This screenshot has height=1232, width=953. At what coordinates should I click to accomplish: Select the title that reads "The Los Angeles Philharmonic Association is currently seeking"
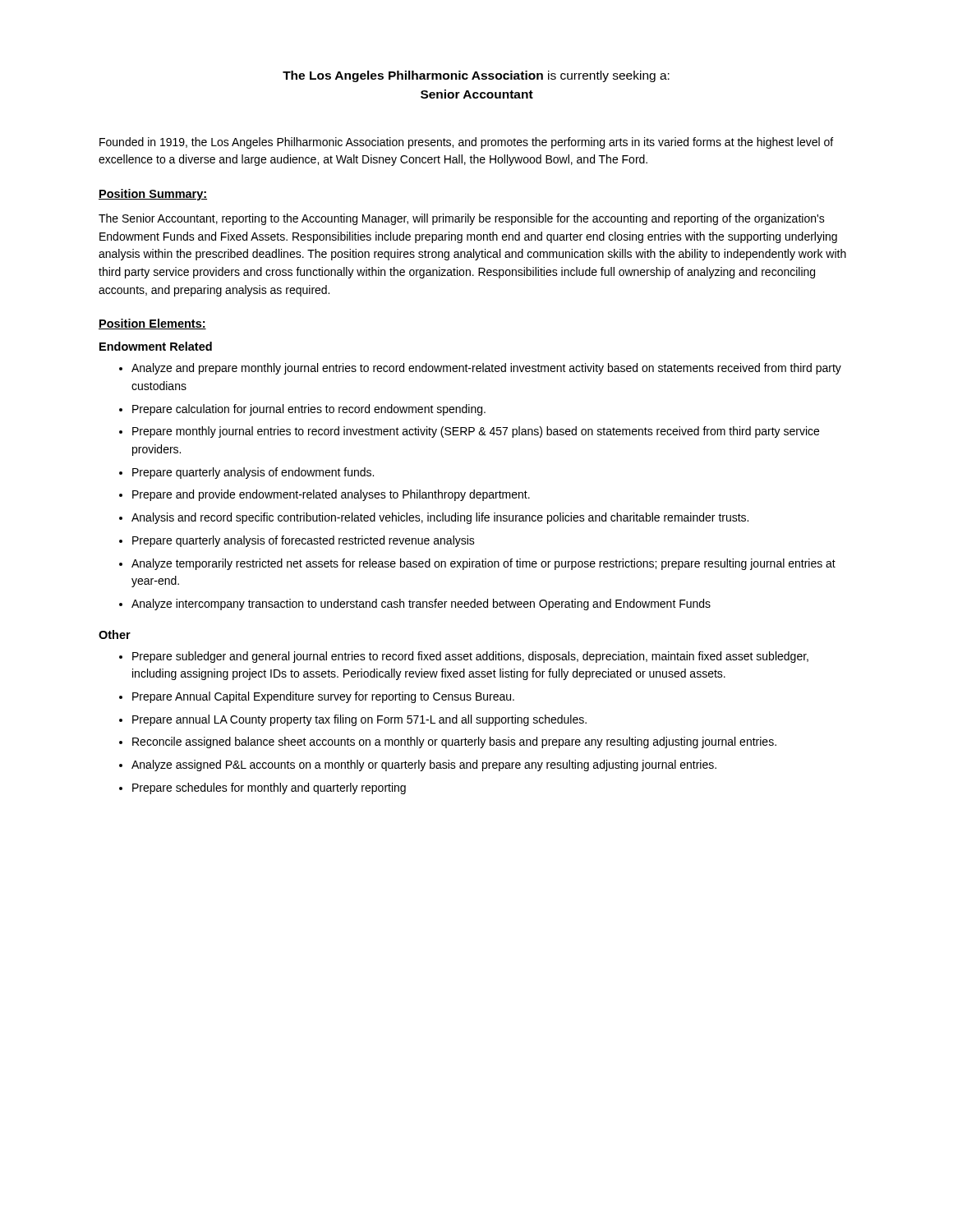coord(476,85)
